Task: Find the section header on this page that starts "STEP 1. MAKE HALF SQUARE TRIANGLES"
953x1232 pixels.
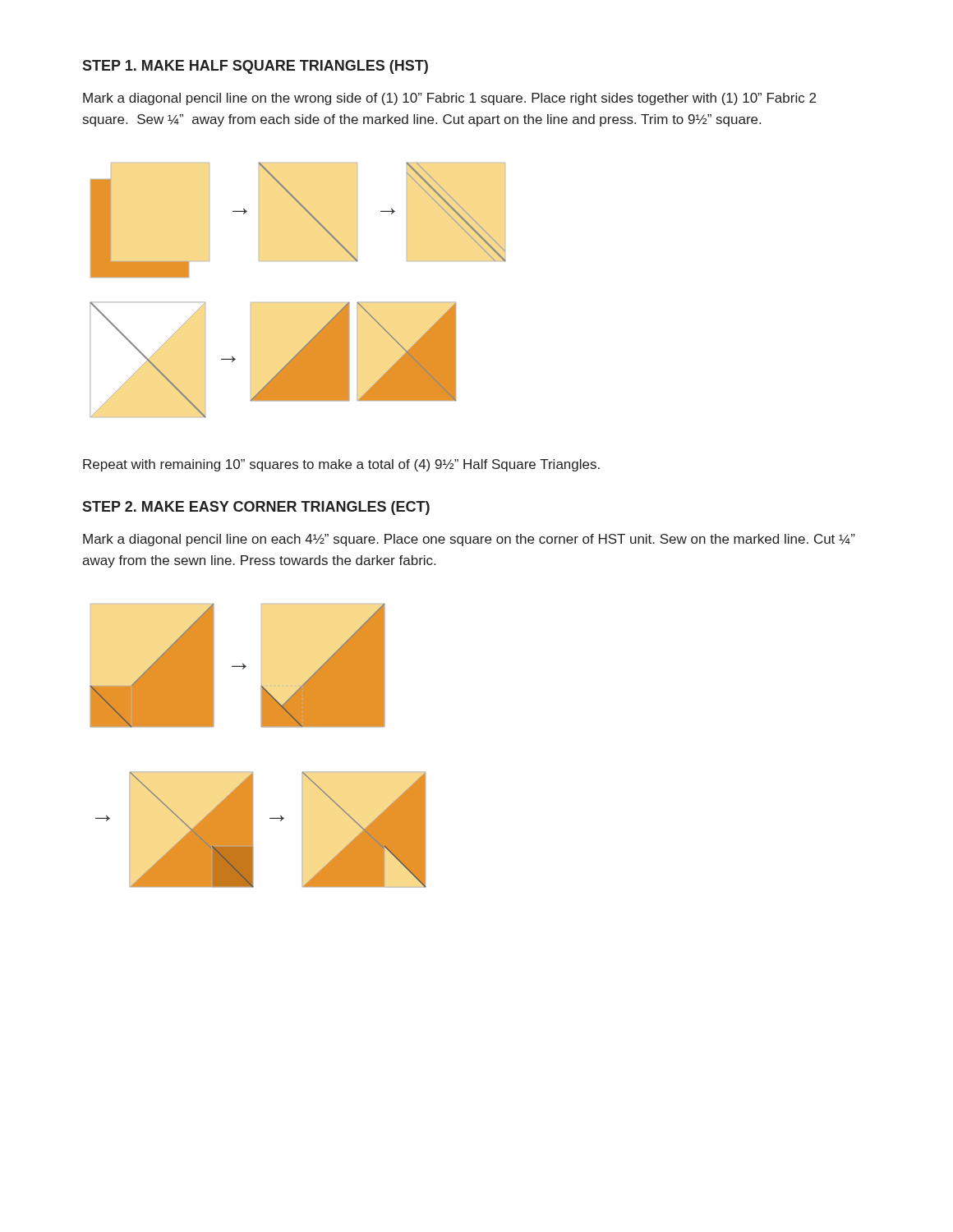Action: [255, 66]
